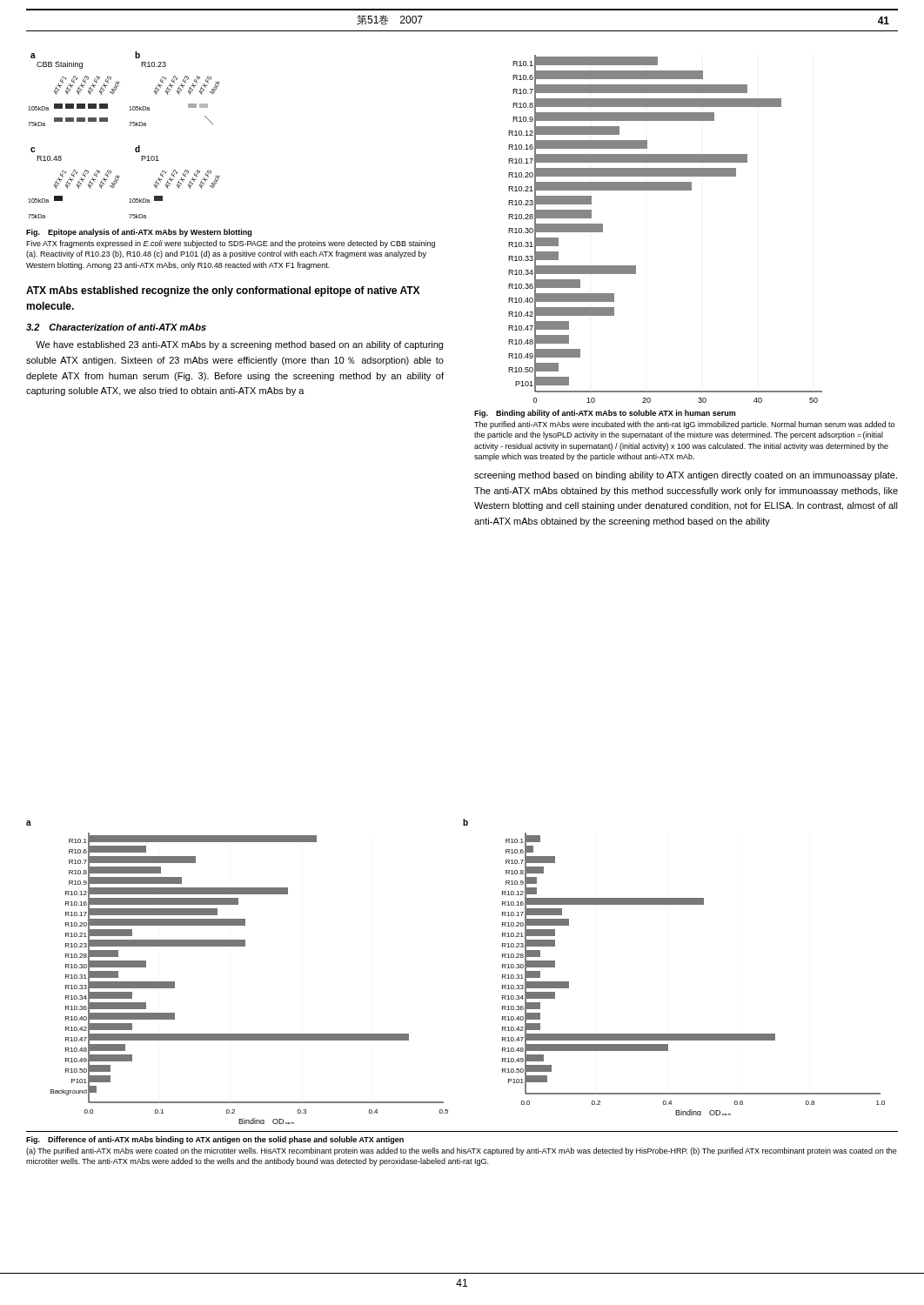Find a section header
The image size is (924, 1305).
[116, 327]
